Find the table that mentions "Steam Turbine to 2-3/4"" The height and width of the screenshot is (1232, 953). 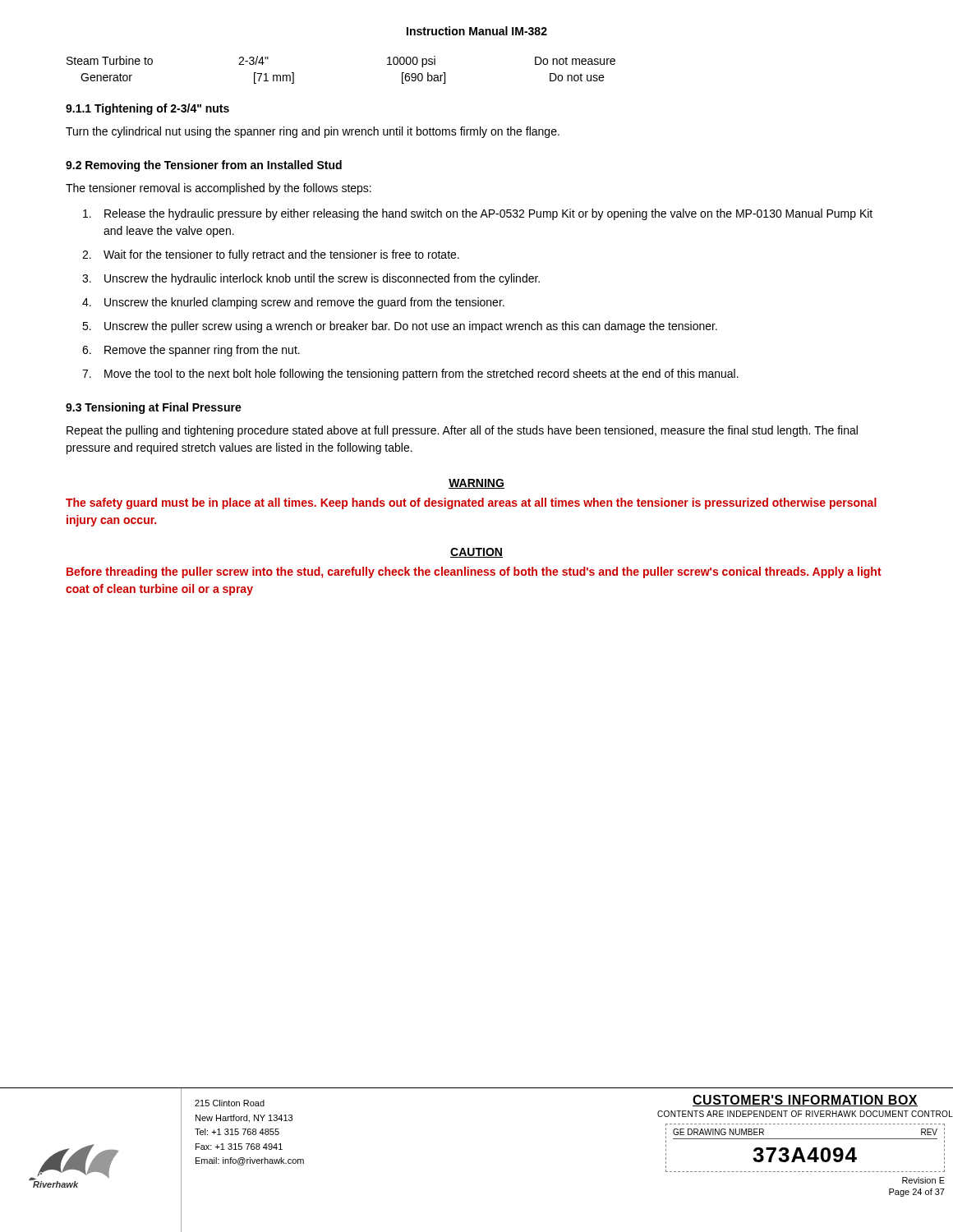476,69
